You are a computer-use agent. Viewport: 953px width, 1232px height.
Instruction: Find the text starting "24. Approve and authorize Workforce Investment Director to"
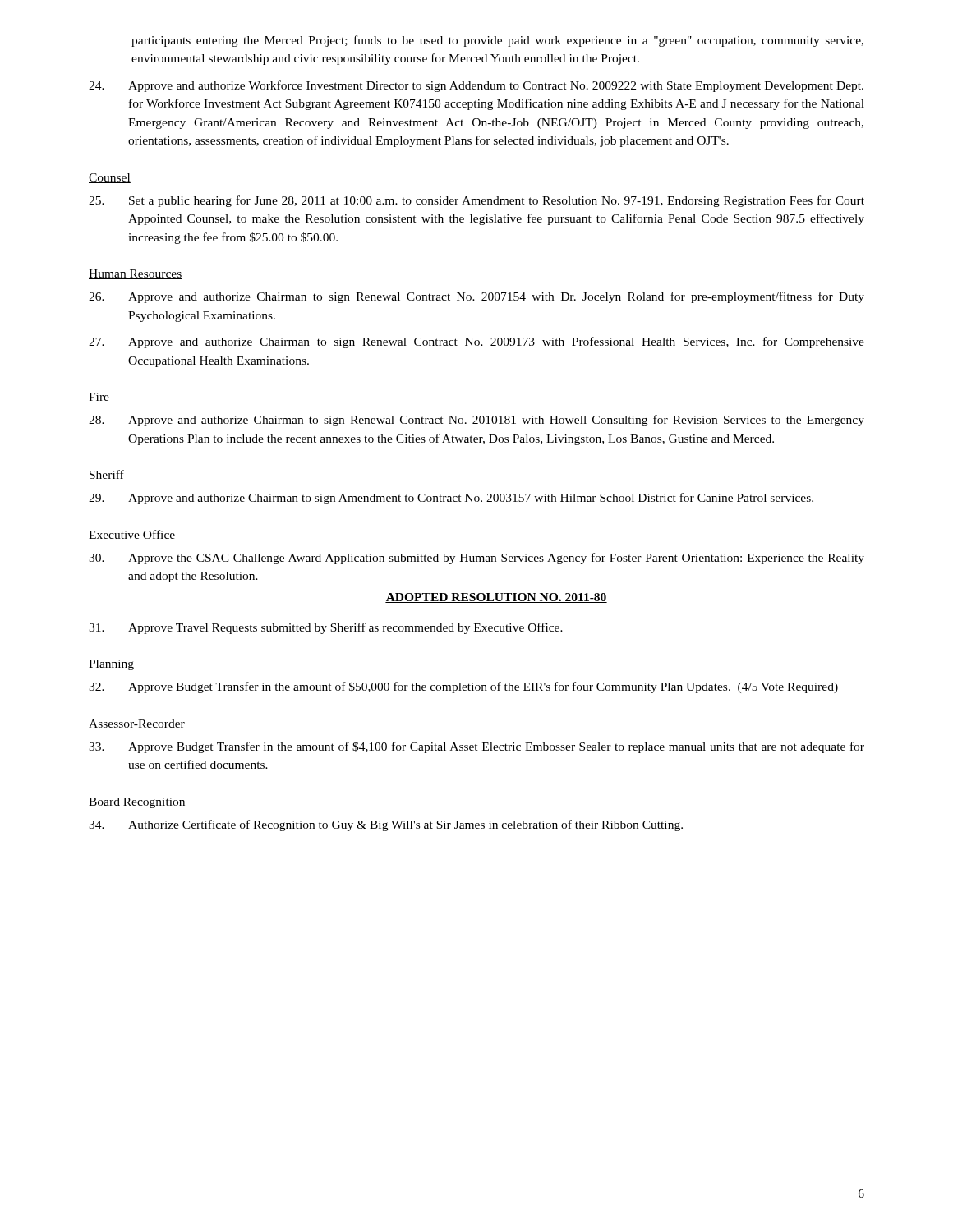pos(476,113)
